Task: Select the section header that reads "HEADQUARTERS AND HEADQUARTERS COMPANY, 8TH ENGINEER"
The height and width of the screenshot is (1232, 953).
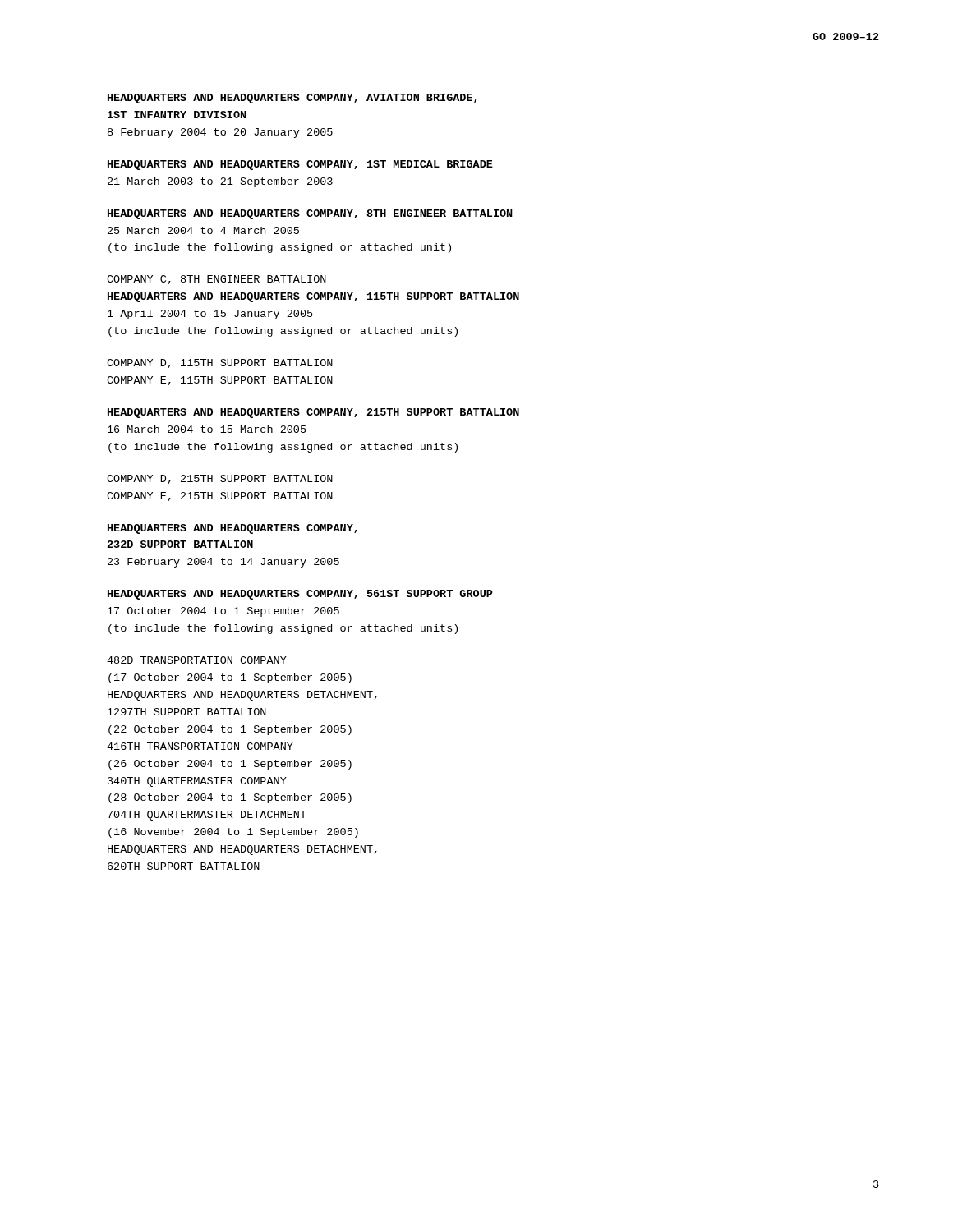Action: pos(310,231)
